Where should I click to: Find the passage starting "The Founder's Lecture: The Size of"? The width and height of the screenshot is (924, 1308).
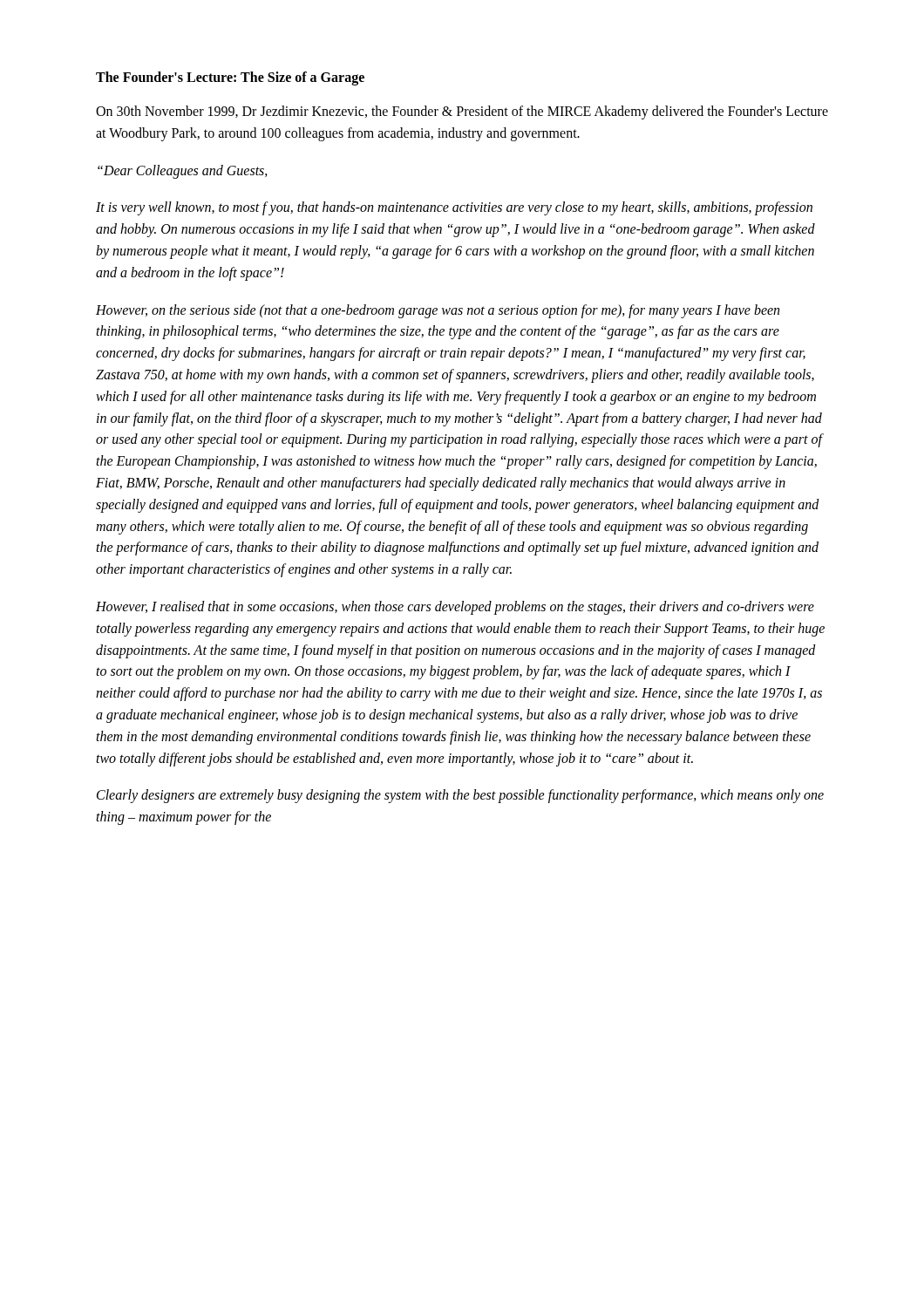pyautogui.click(x=230, y=77)
